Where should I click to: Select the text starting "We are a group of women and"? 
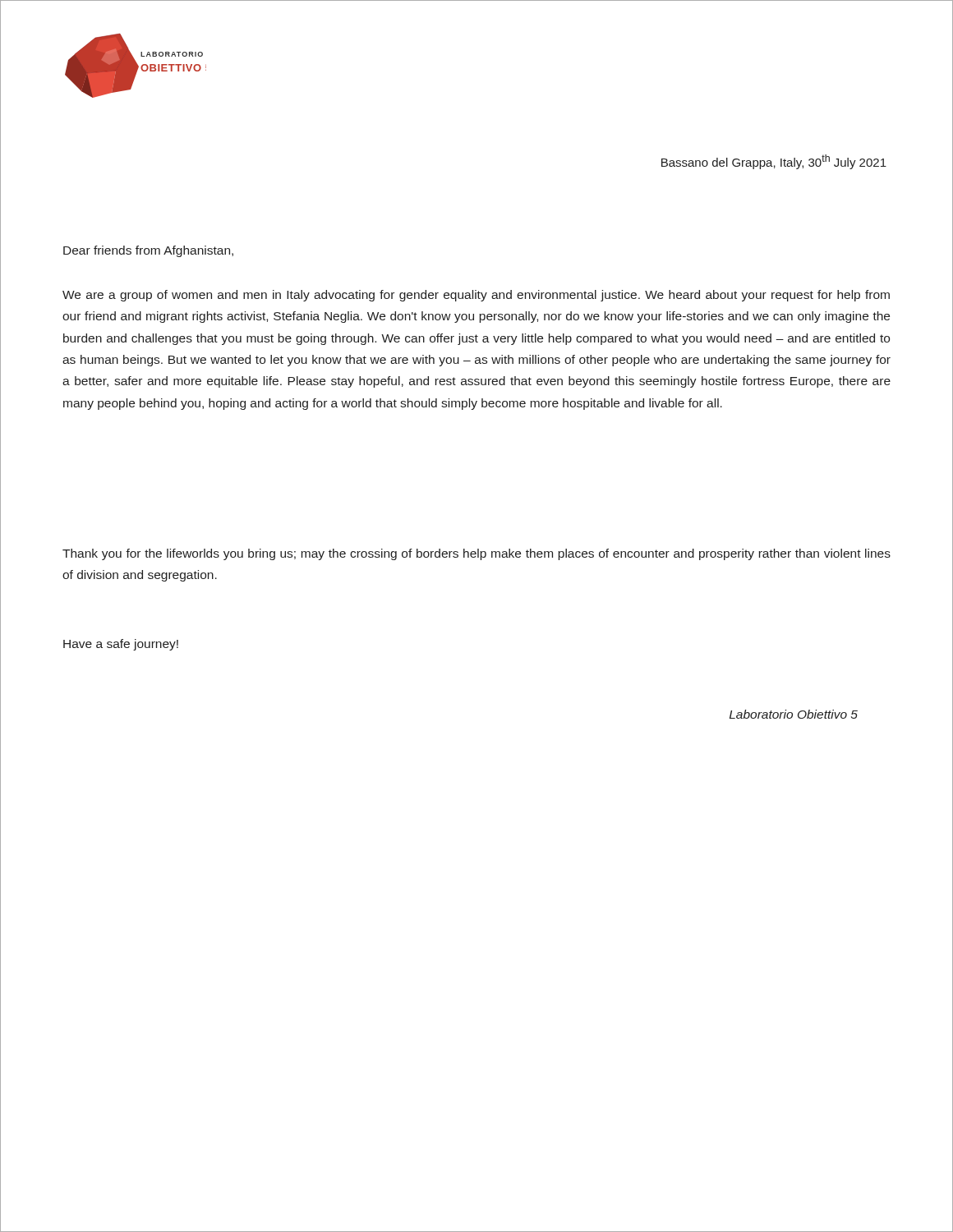pyautogui.click(x=476, y=349)
